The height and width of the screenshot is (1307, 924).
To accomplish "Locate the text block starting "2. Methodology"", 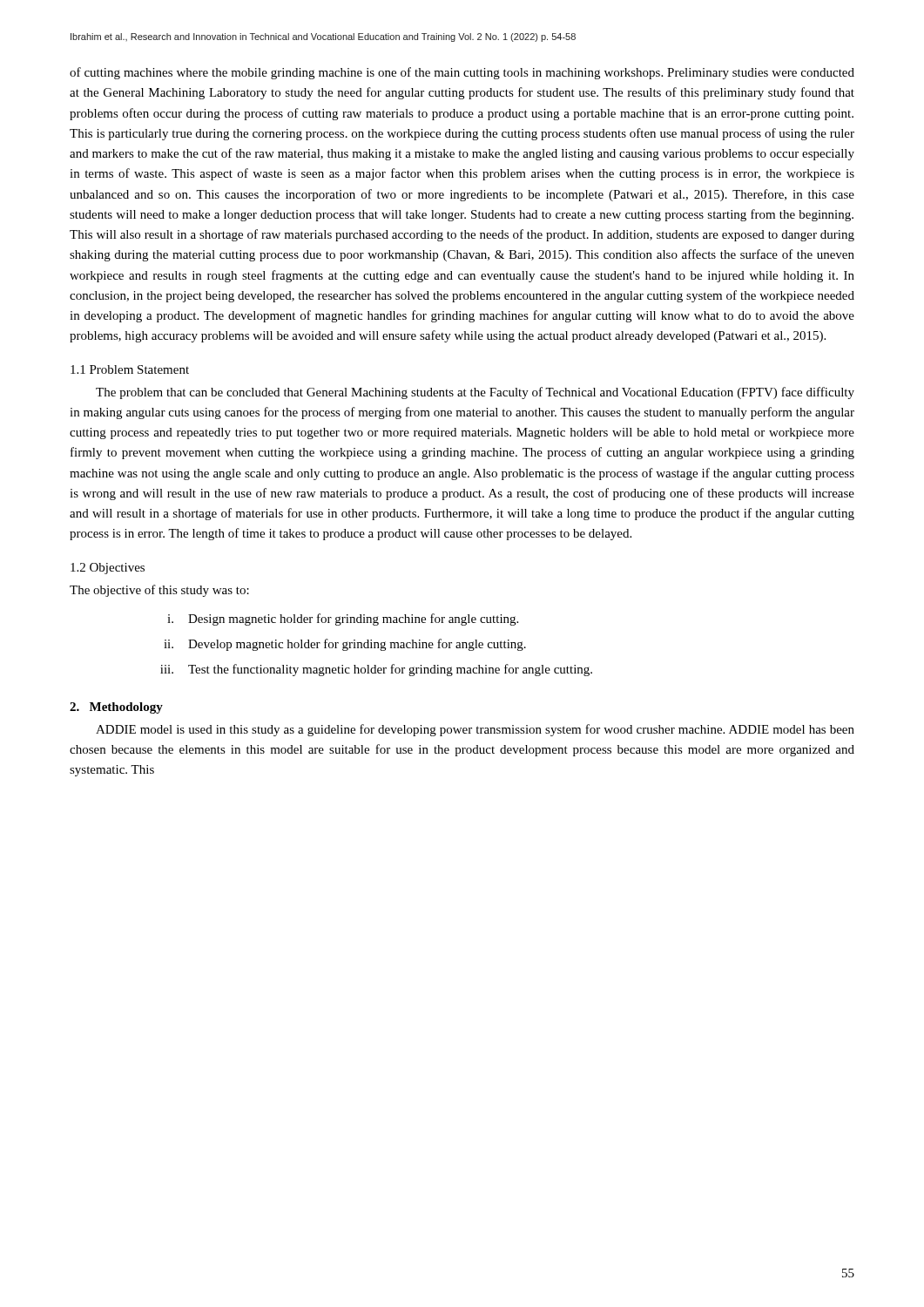I will (x=116, y=706).
